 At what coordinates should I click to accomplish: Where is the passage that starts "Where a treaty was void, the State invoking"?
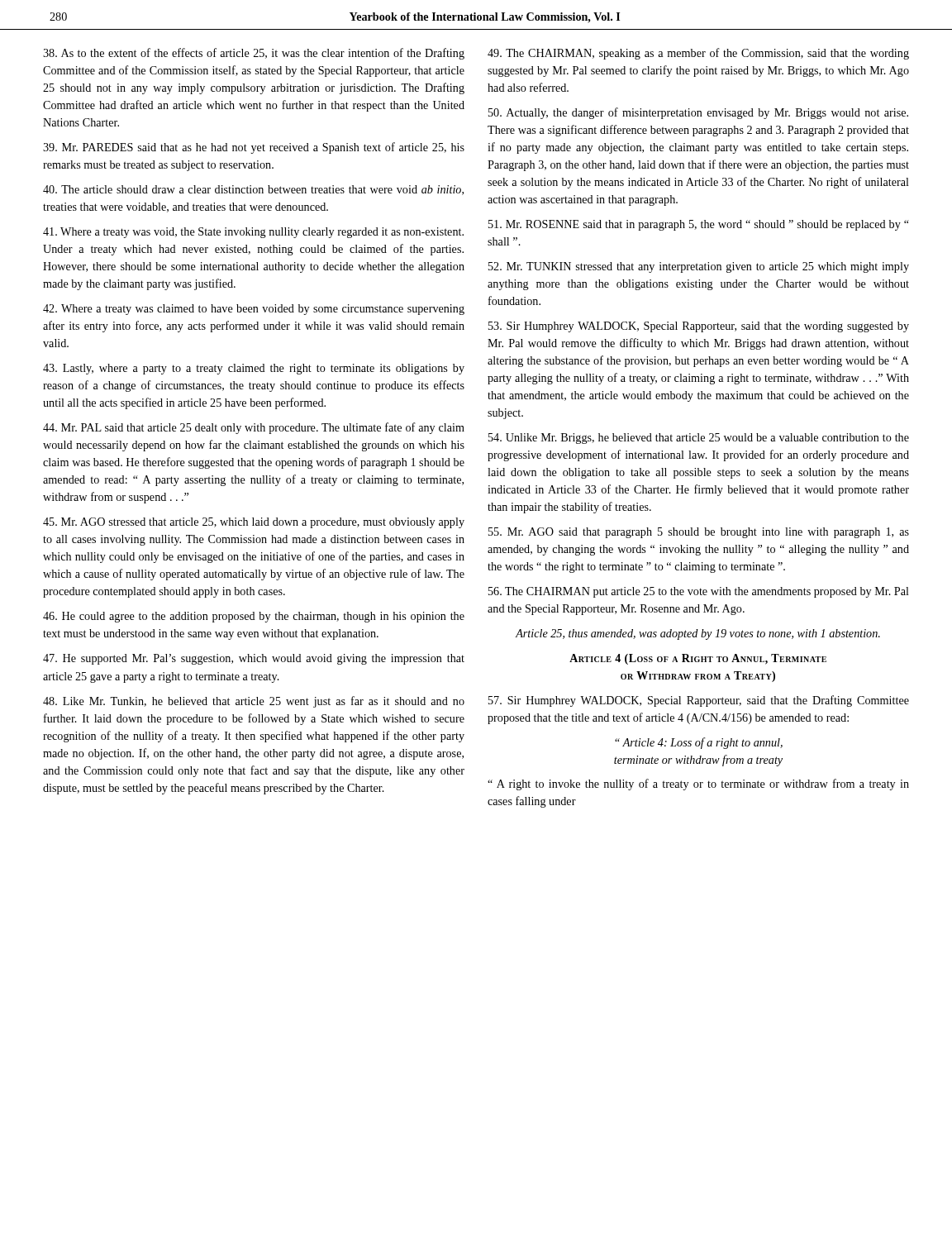pos(254,258)
